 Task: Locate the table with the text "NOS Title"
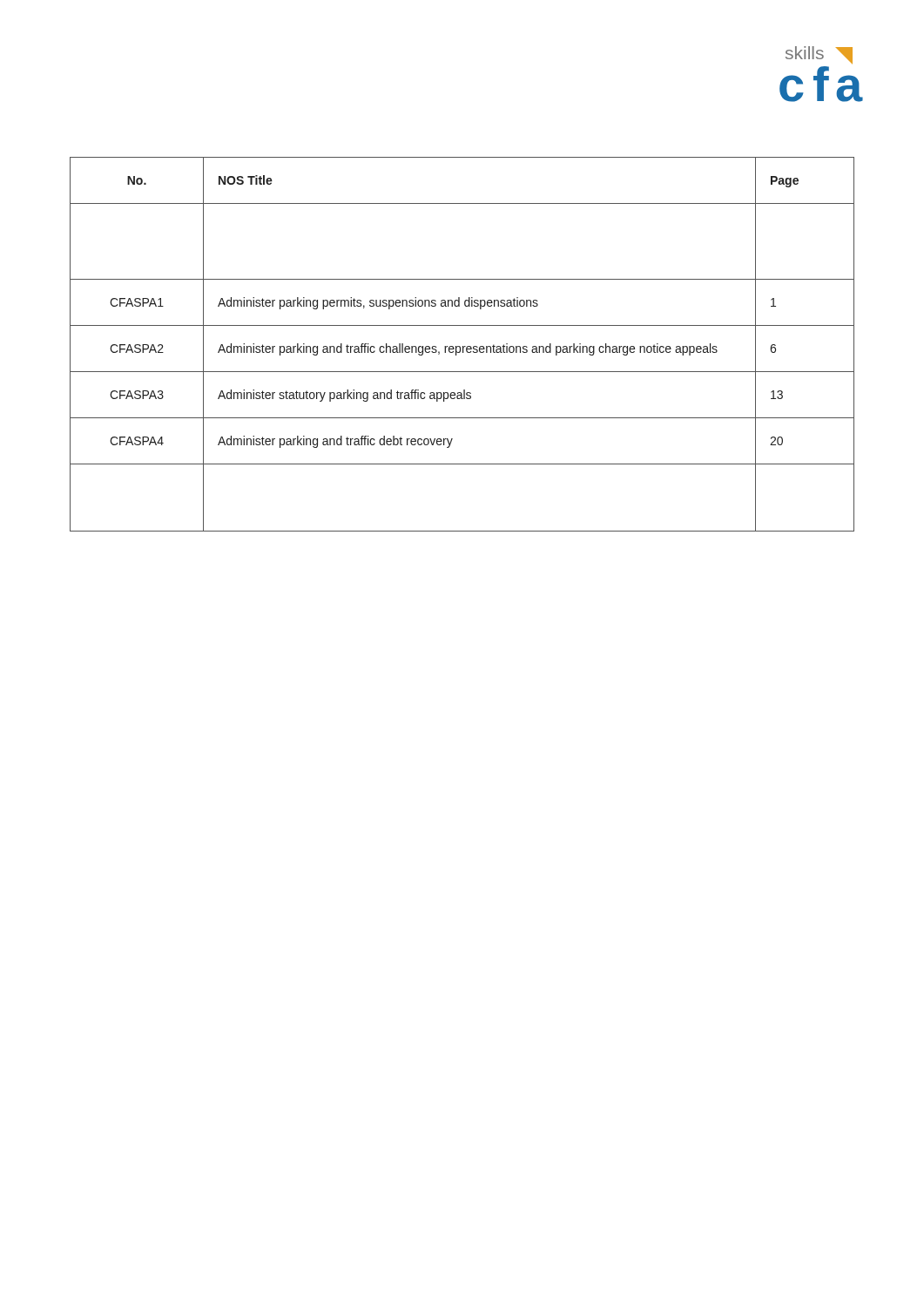462,344
